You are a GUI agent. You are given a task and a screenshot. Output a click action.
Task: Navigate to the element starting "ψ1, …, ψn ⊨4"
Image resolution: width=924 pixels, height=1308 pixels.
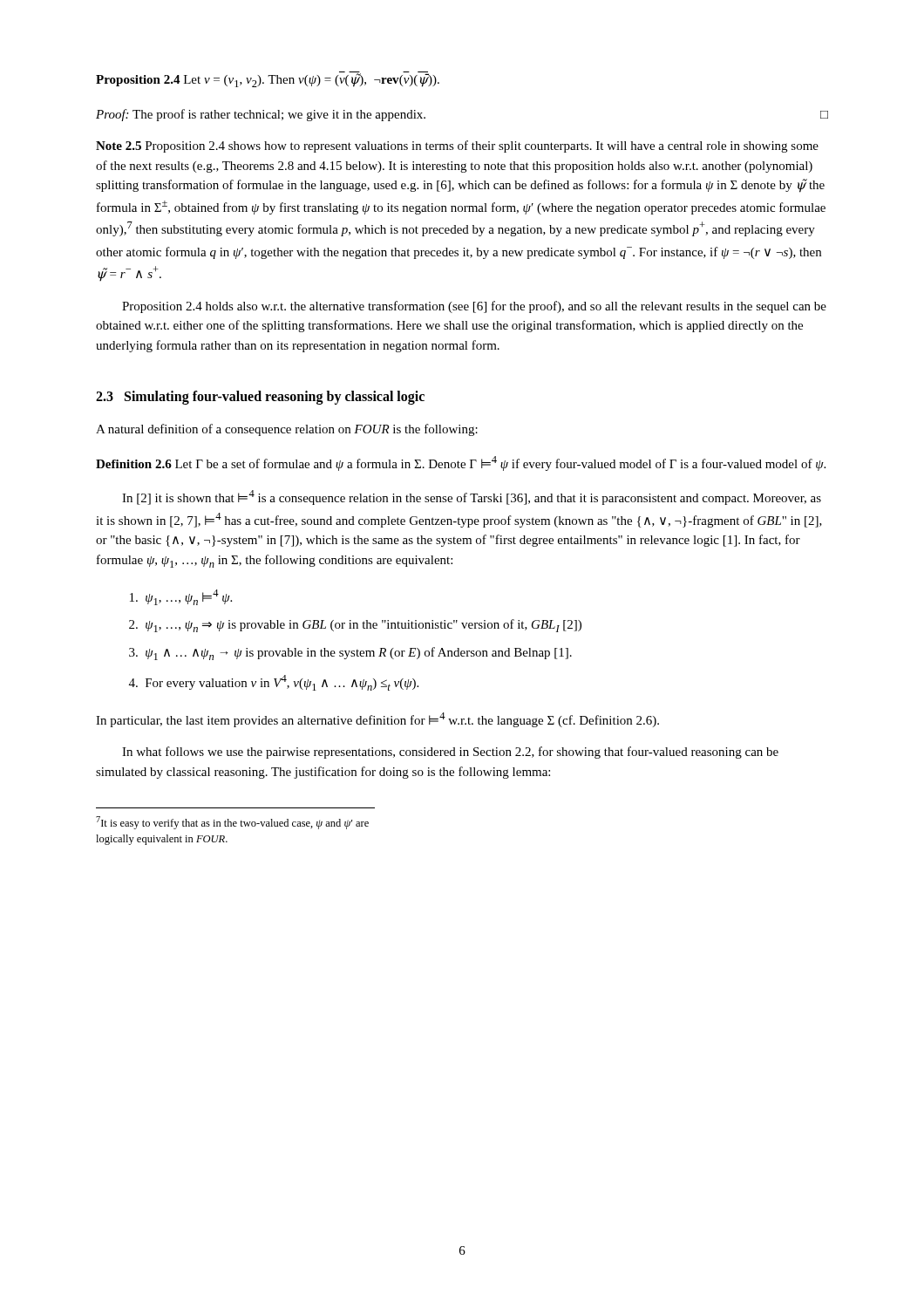point(181,597)
